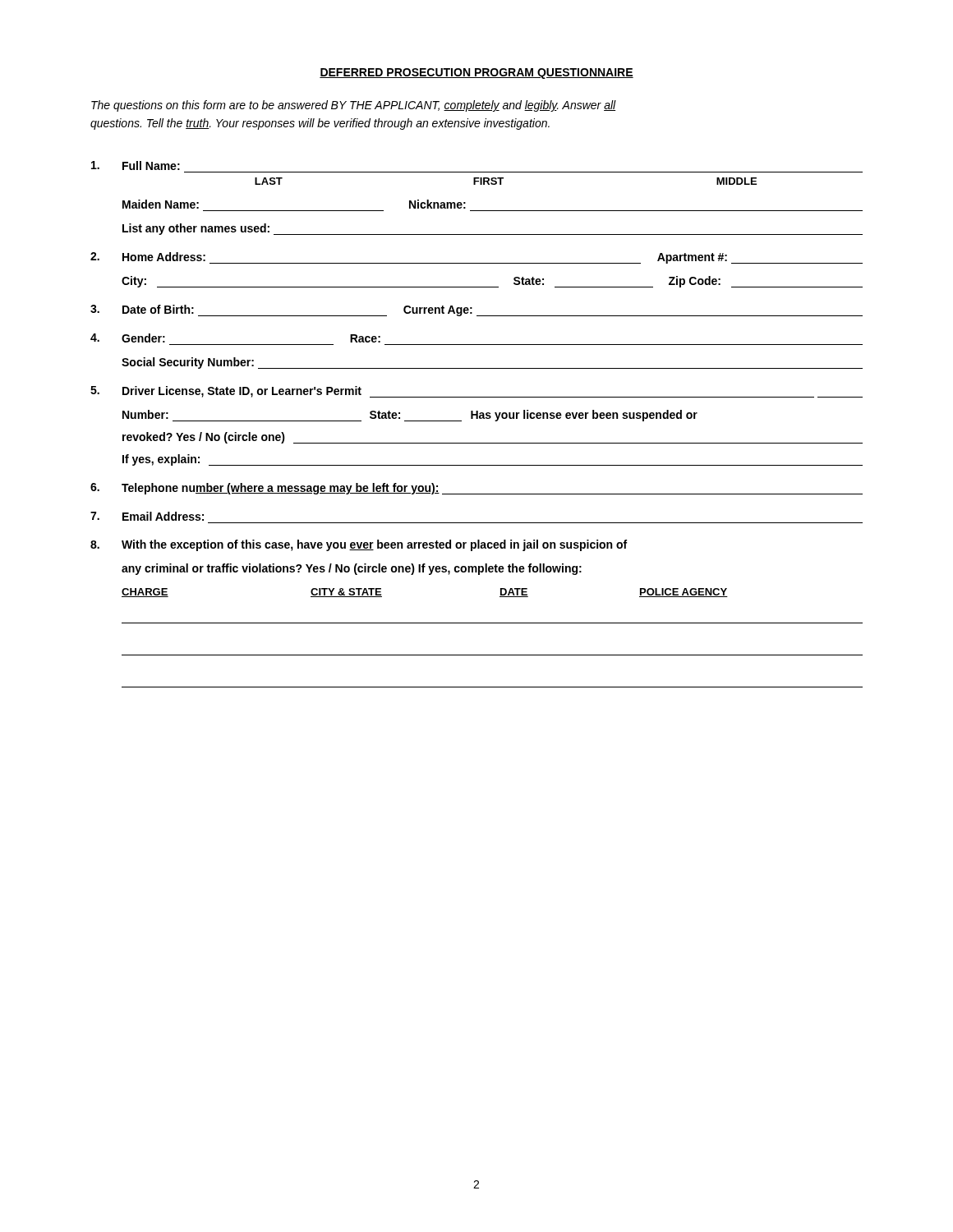The width and height of the screenshot is (953, 1232).
Task: Where is the passage that starts "The questions on this form are"?
Action: 353,114
